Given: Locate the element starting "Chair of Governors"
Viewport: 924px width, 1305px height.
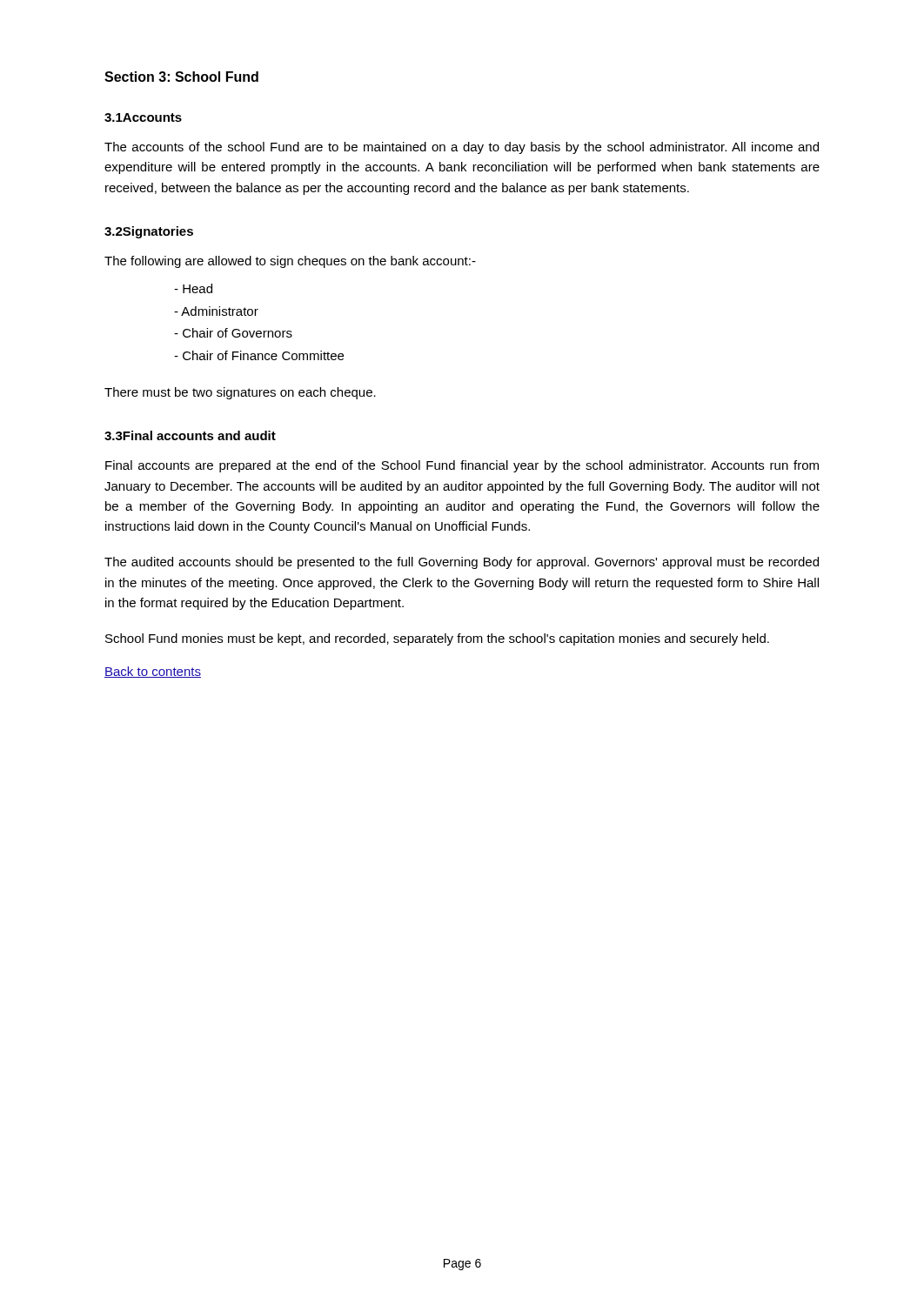Looking at the screenshot, I should pyautogui.click(x=233, y=333).
